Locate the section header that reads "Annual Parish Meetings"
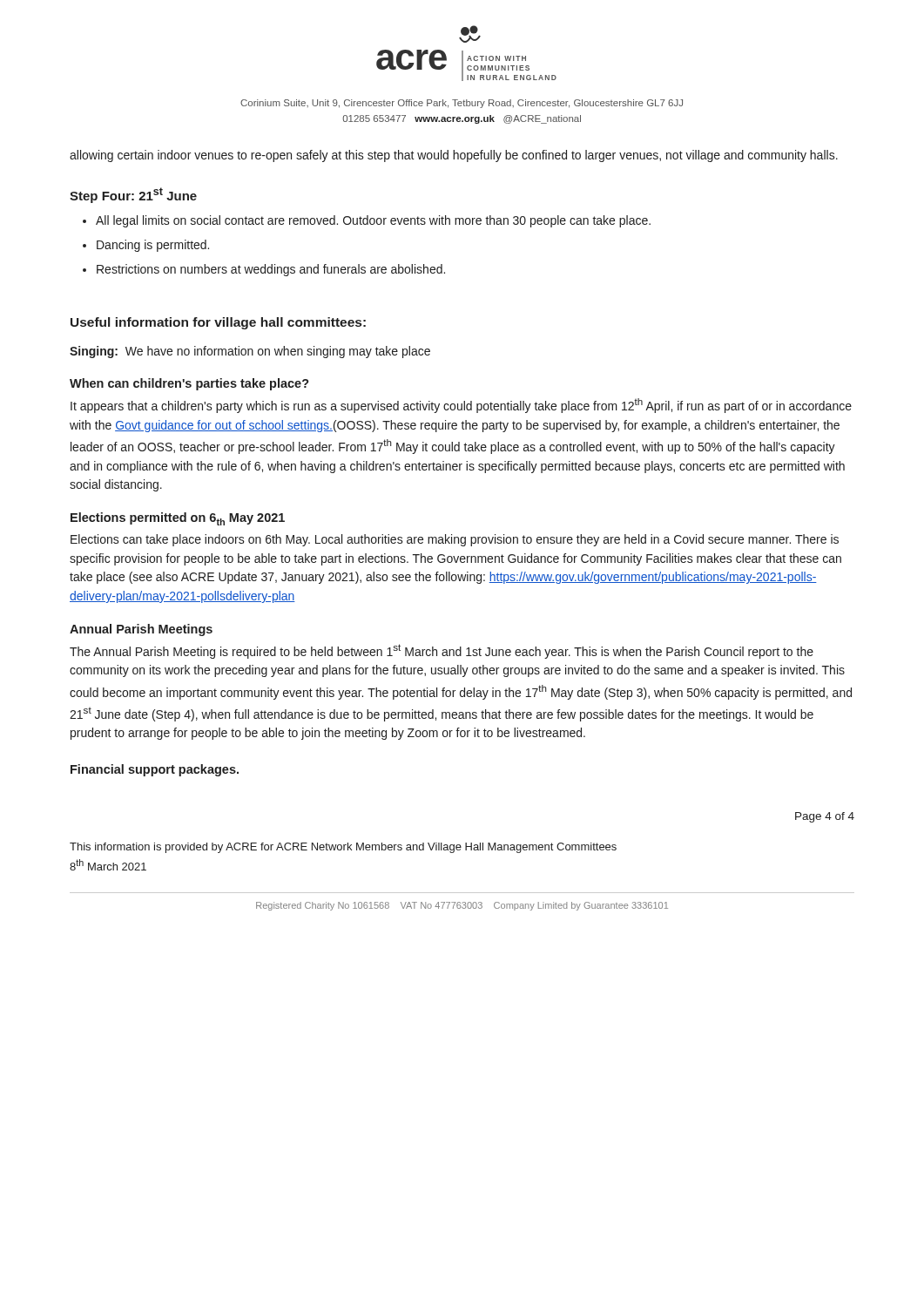 tap(141, 629)
